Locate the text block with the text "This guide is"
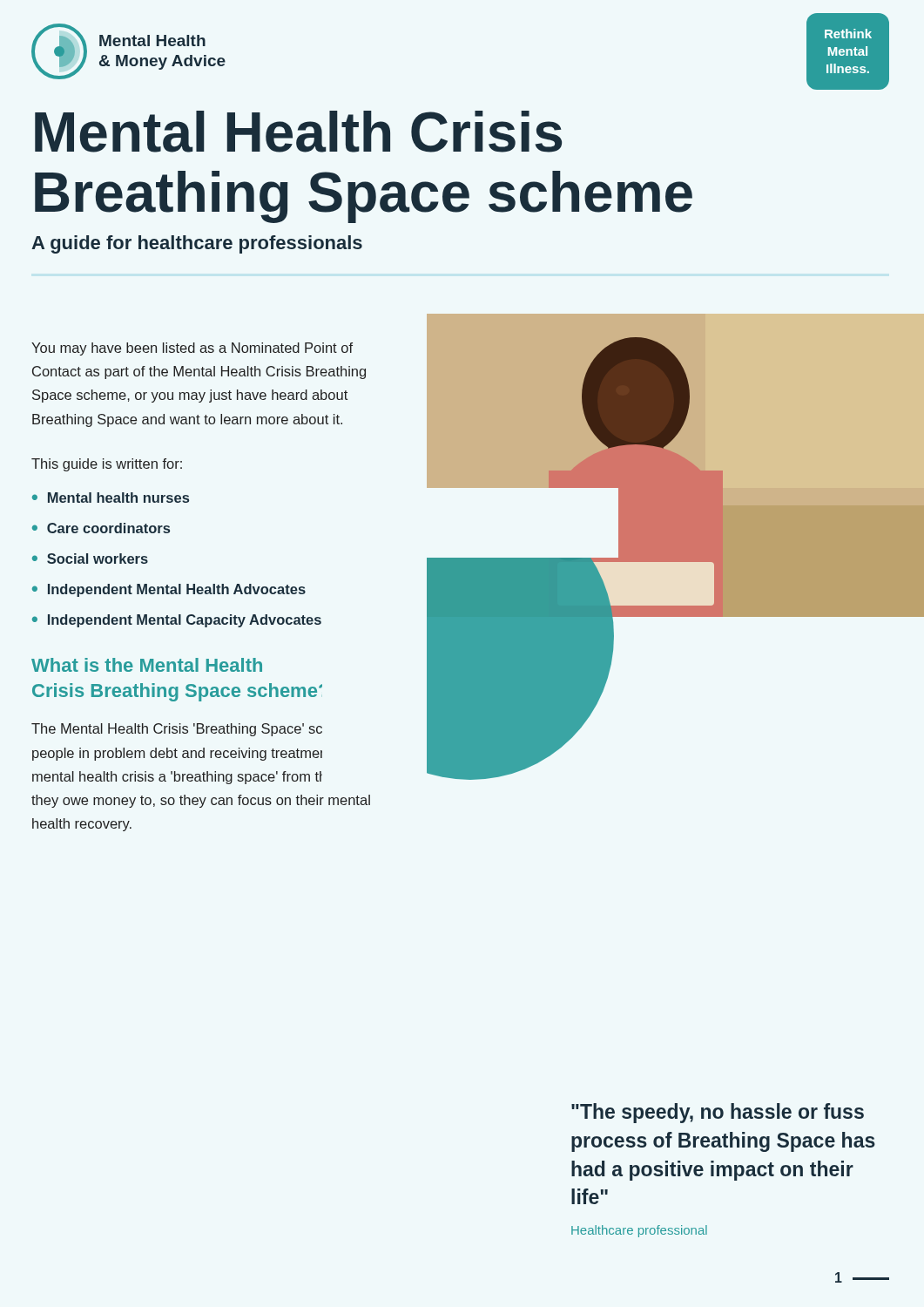Image resolution: width=924 pixels, height=1307 pixels. [x=107, y=463]
